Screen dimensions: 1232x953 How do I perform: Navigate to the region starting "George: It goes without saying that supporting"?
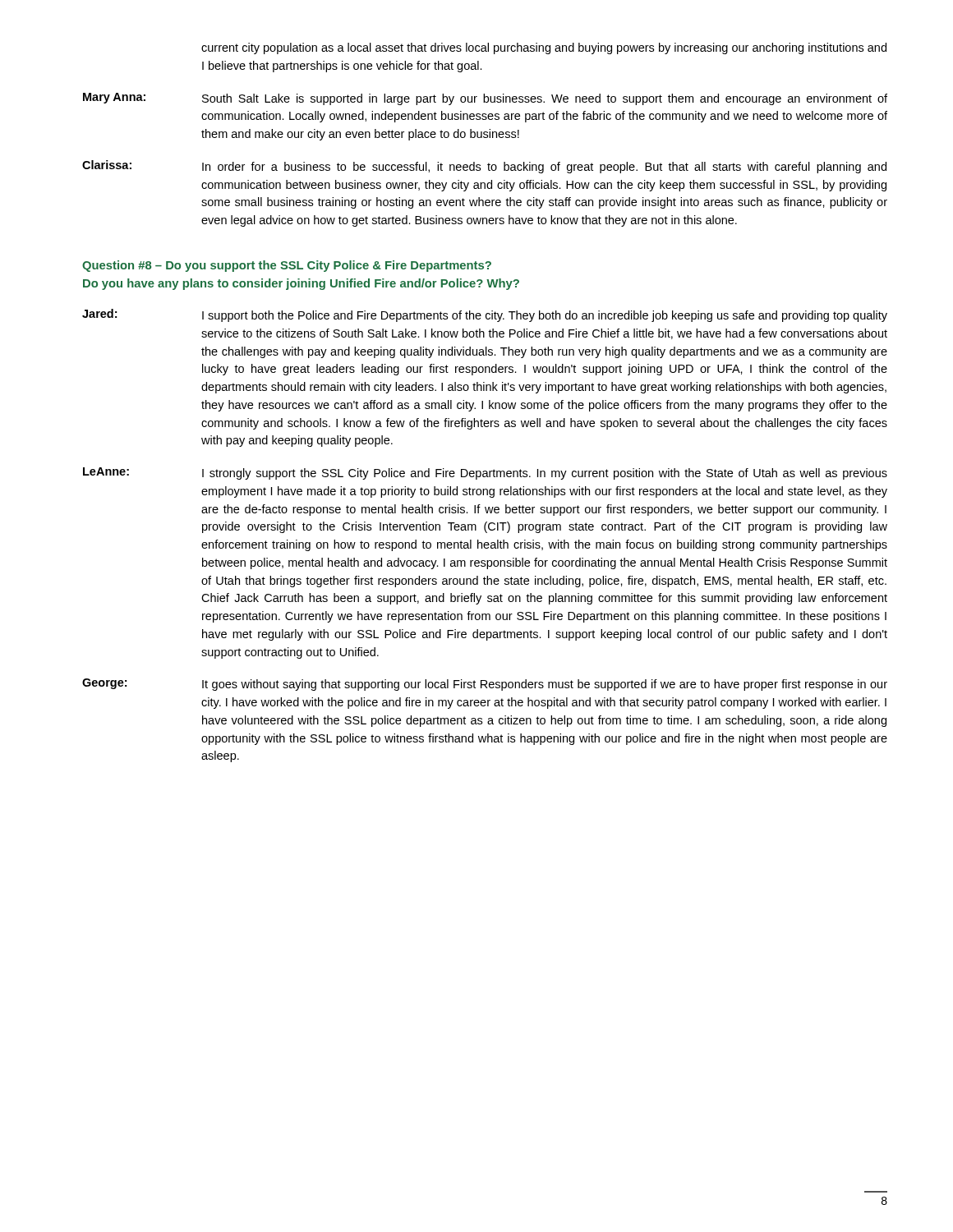[x=485, y=721]
